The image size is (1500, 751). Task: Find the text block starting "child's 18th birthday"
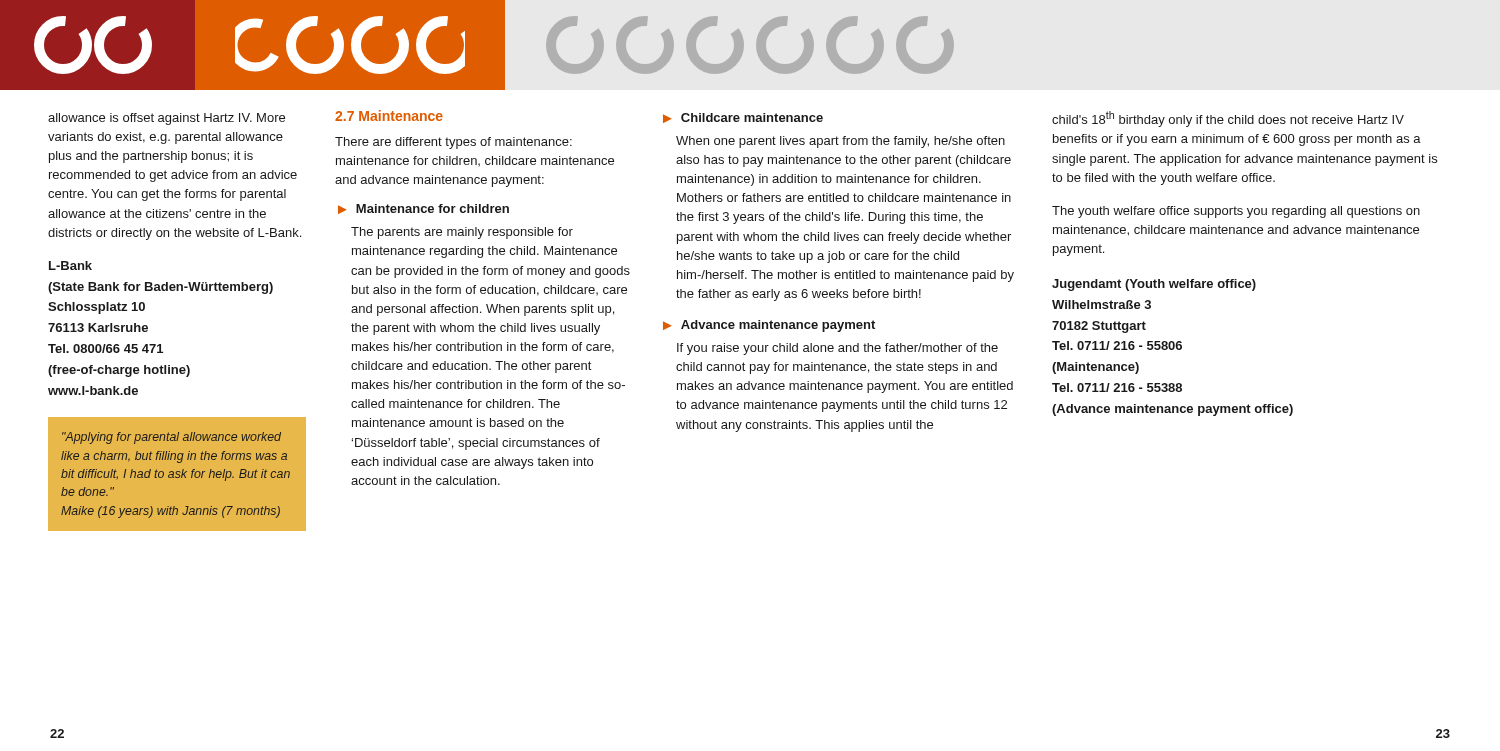point(1245,147)
